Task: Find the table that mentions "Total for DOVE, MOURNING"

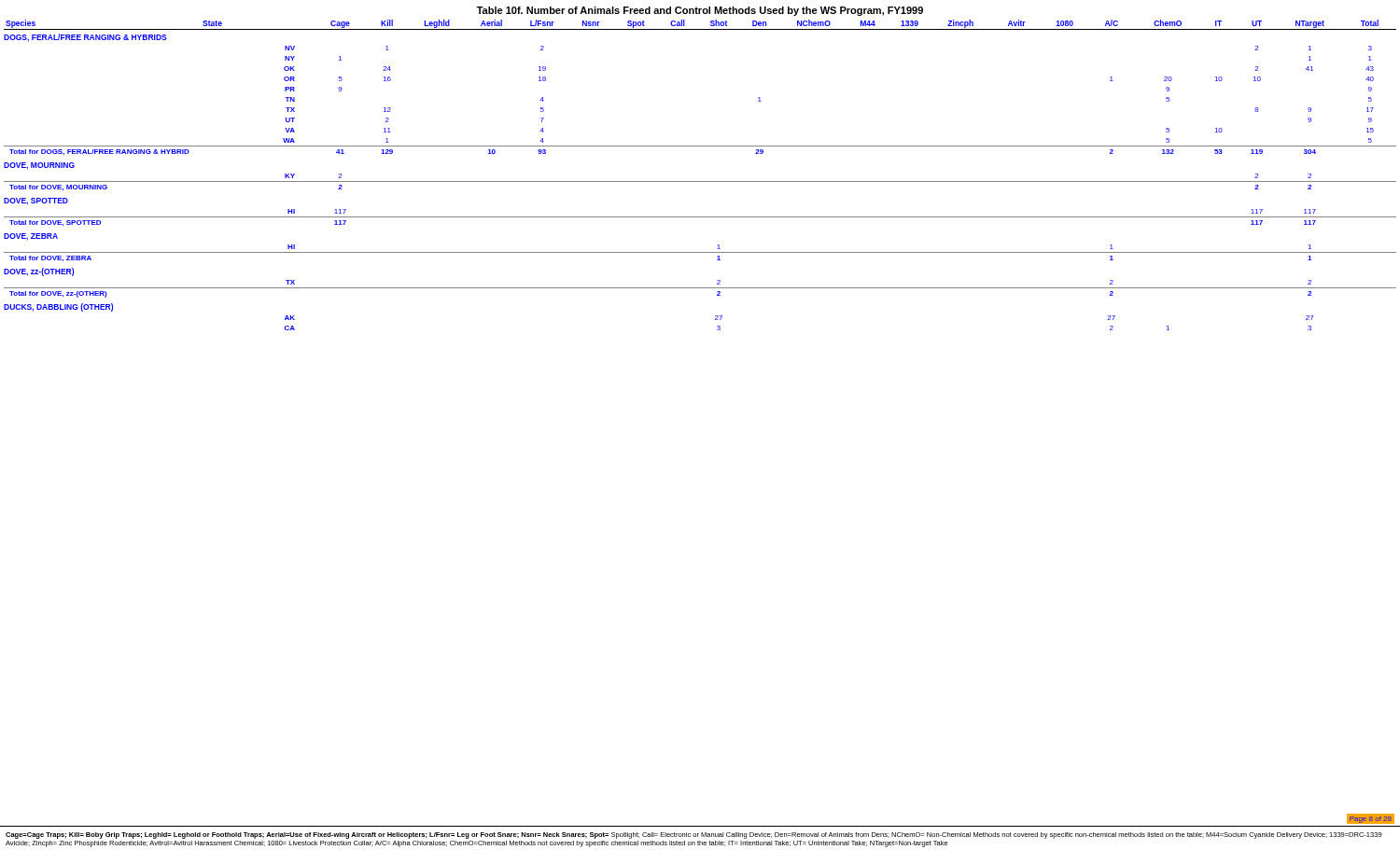Action: point(700,175)
